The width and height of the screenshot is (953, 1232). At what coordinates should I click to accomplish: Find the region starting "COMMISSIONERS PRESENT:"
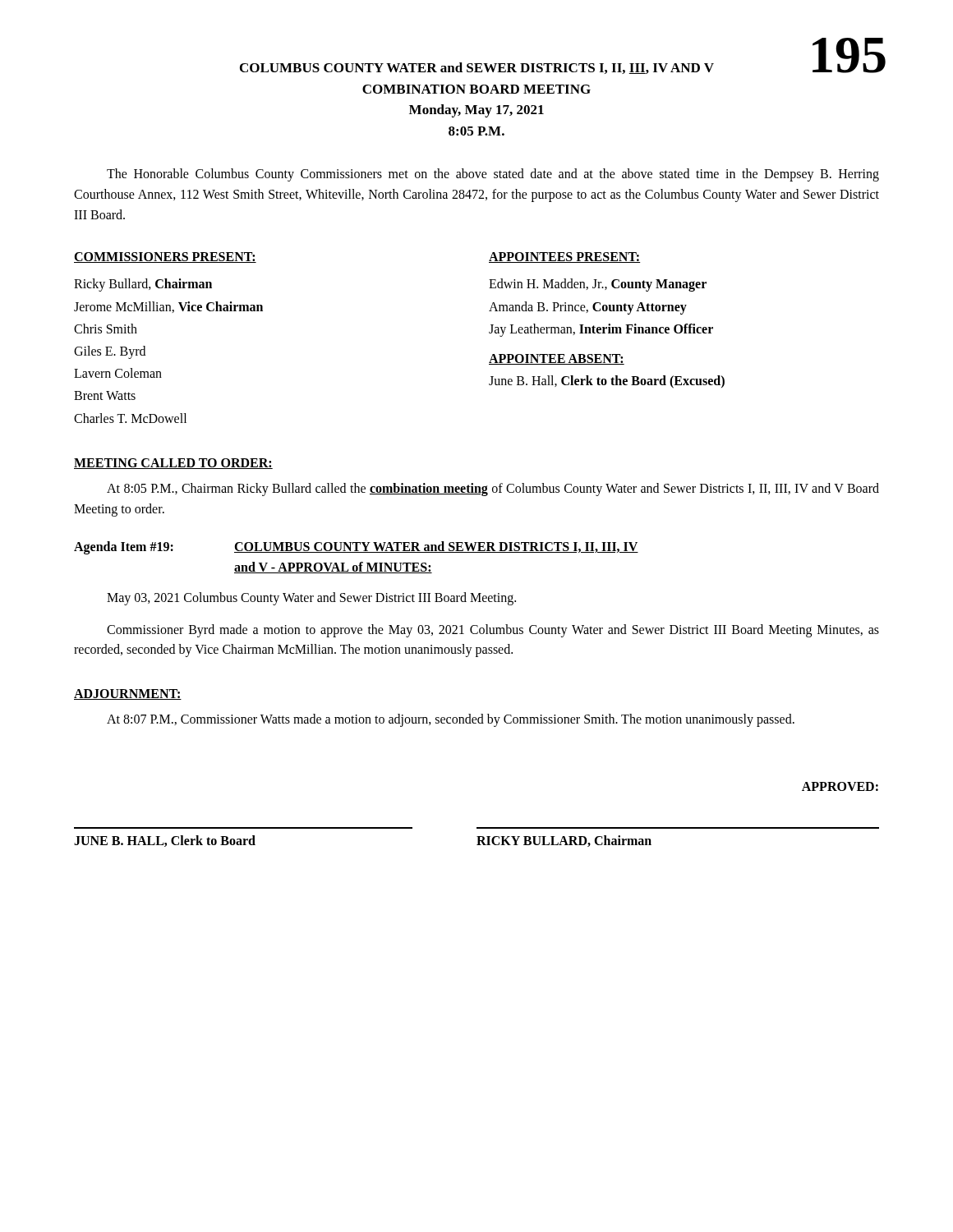tap(165, 257)
